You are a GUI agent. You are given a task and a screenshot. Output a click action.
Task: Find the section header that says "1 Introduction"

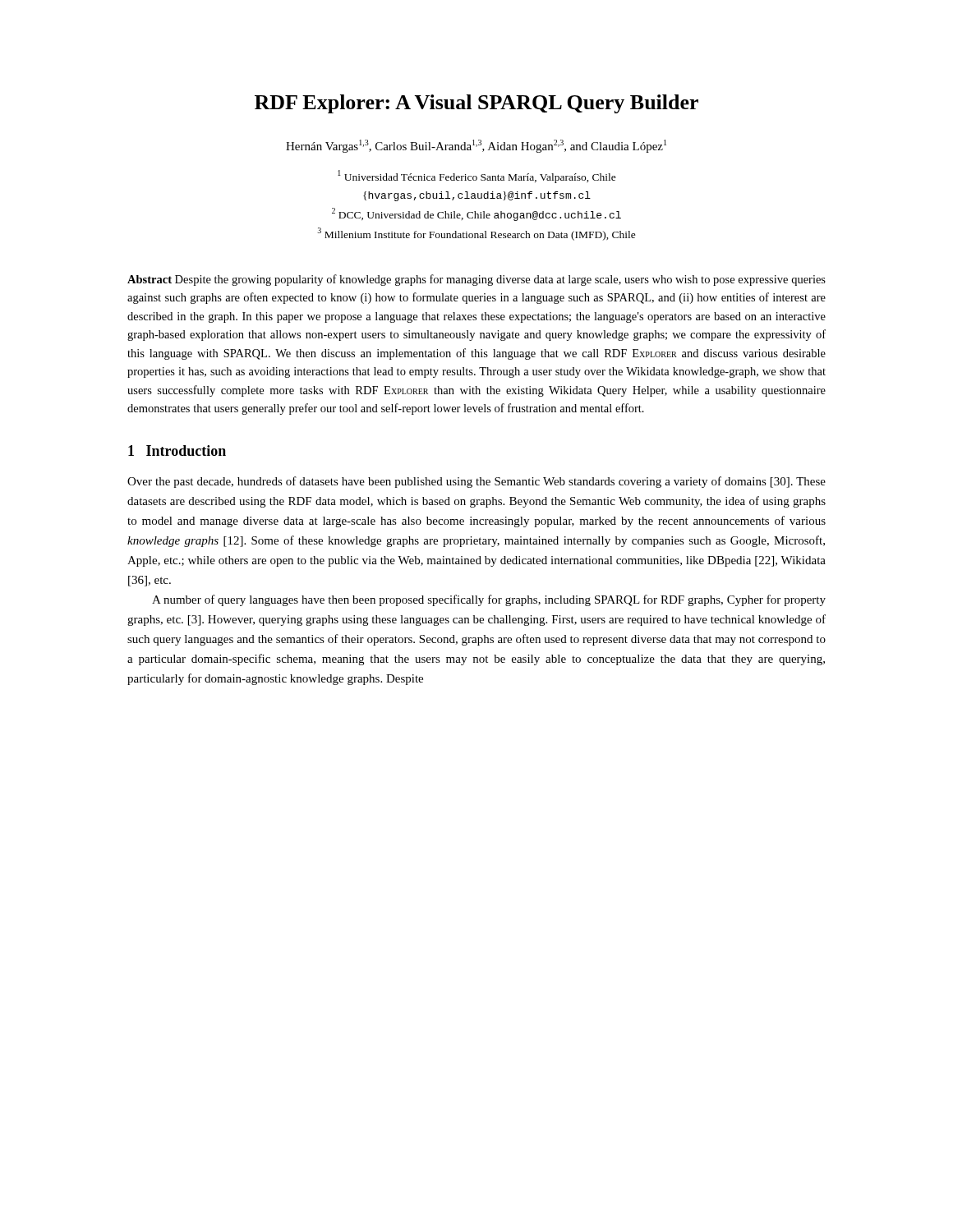tap(177, 451)
